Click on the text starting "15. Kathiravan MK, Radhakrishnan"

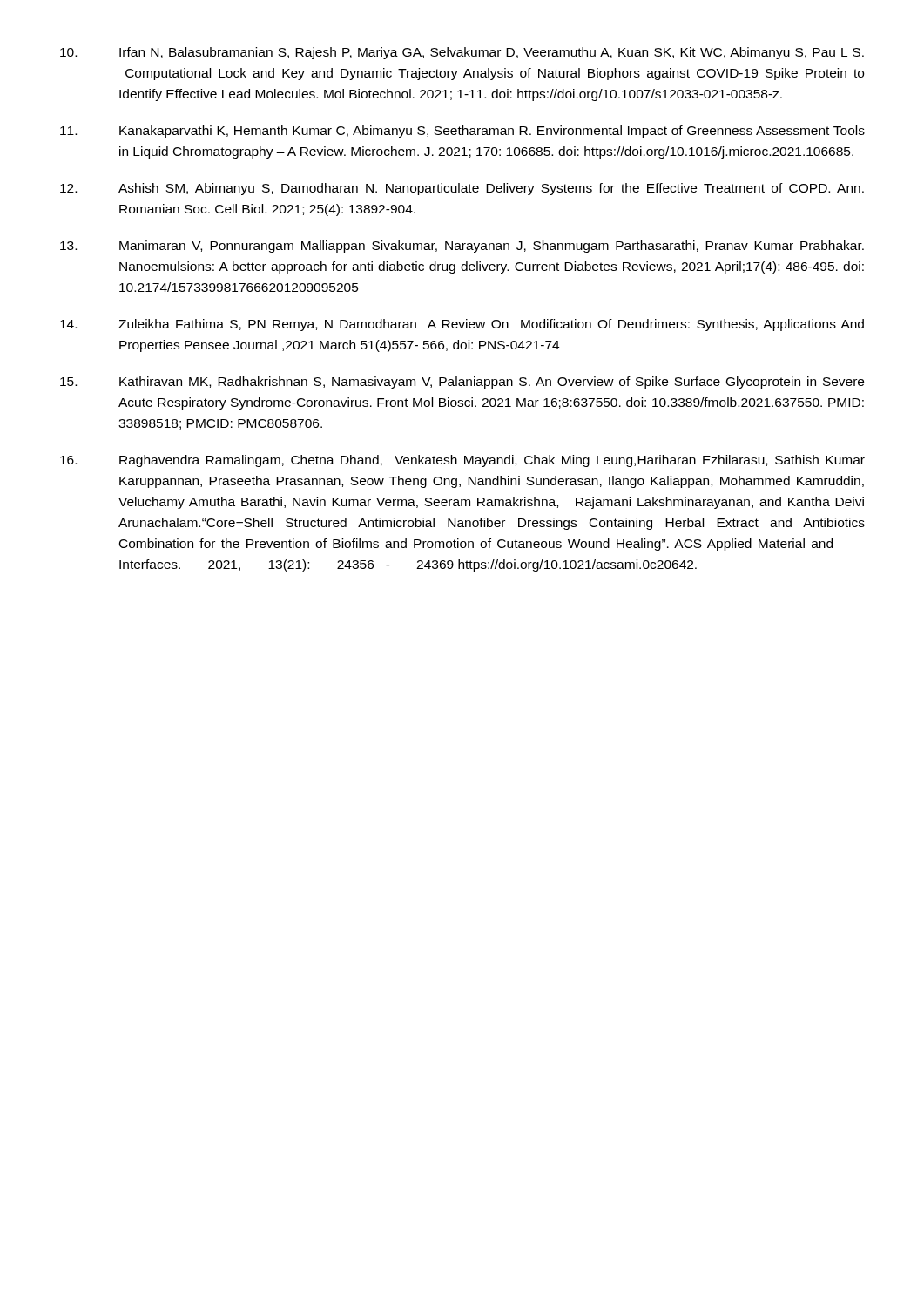point(462,403)
